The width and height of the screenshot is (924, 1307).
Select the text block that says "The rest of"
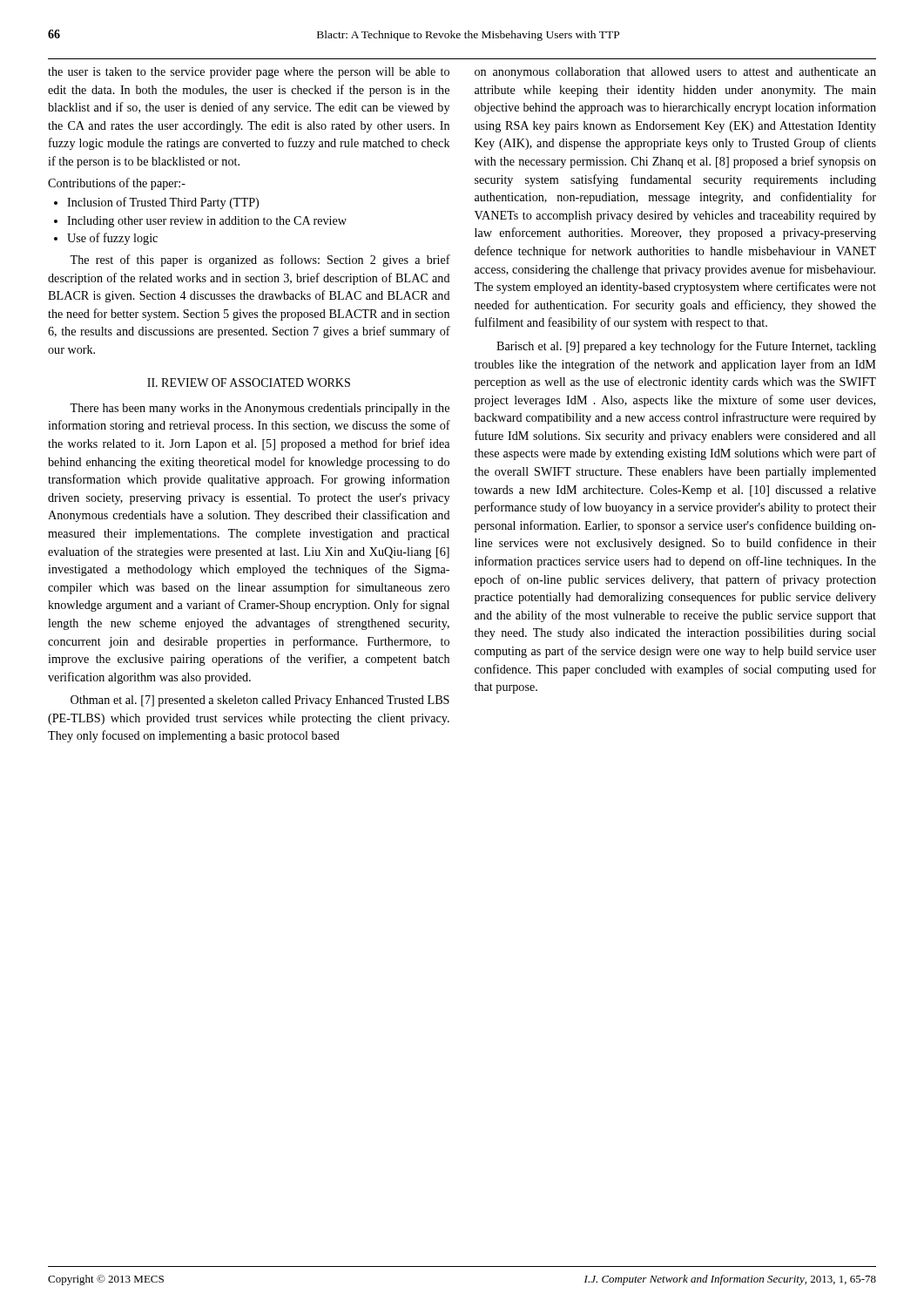pos(249,305)
